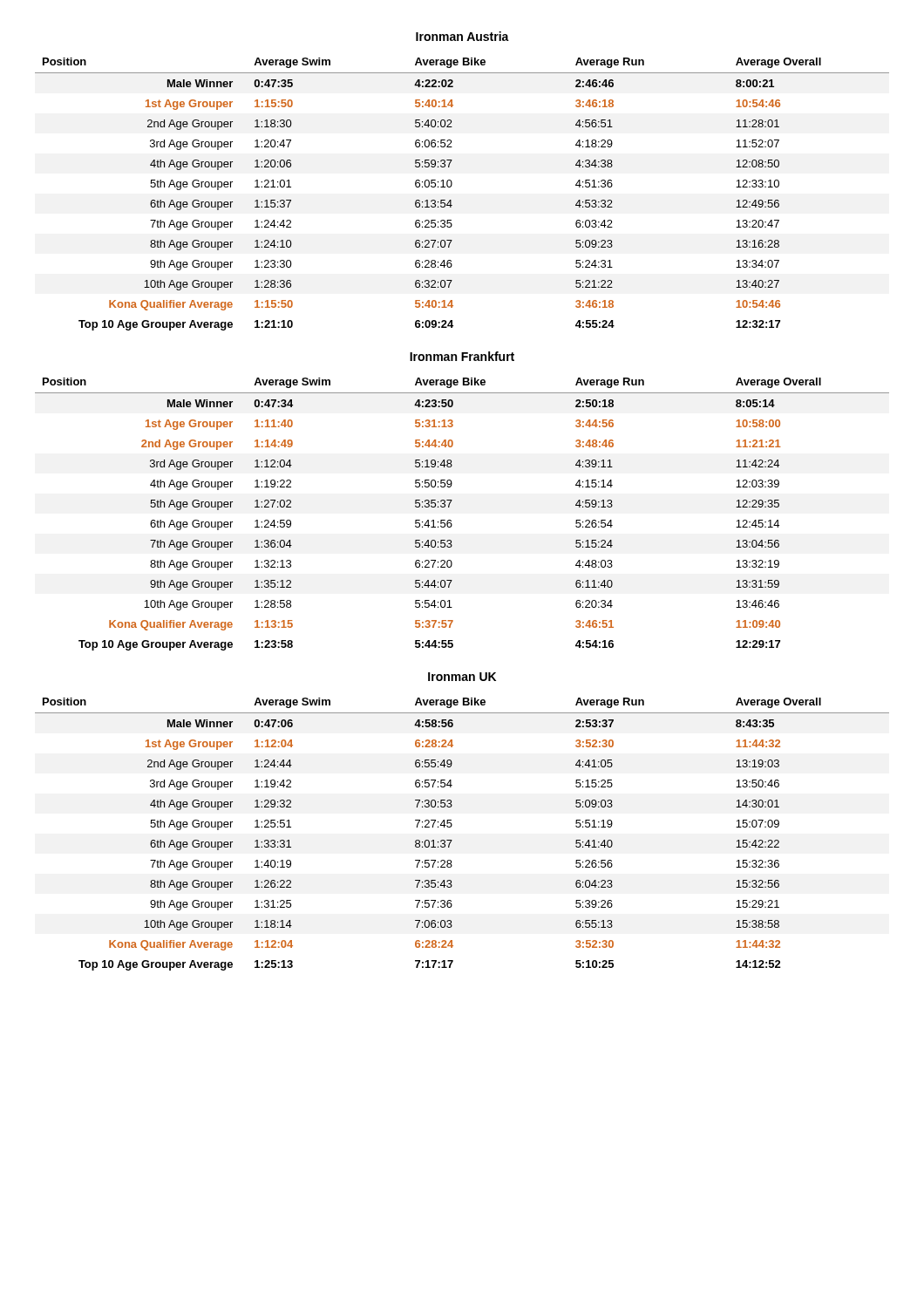Point to "Ironman Austria"
924x1308 pixels.
[x=462, y=37]
